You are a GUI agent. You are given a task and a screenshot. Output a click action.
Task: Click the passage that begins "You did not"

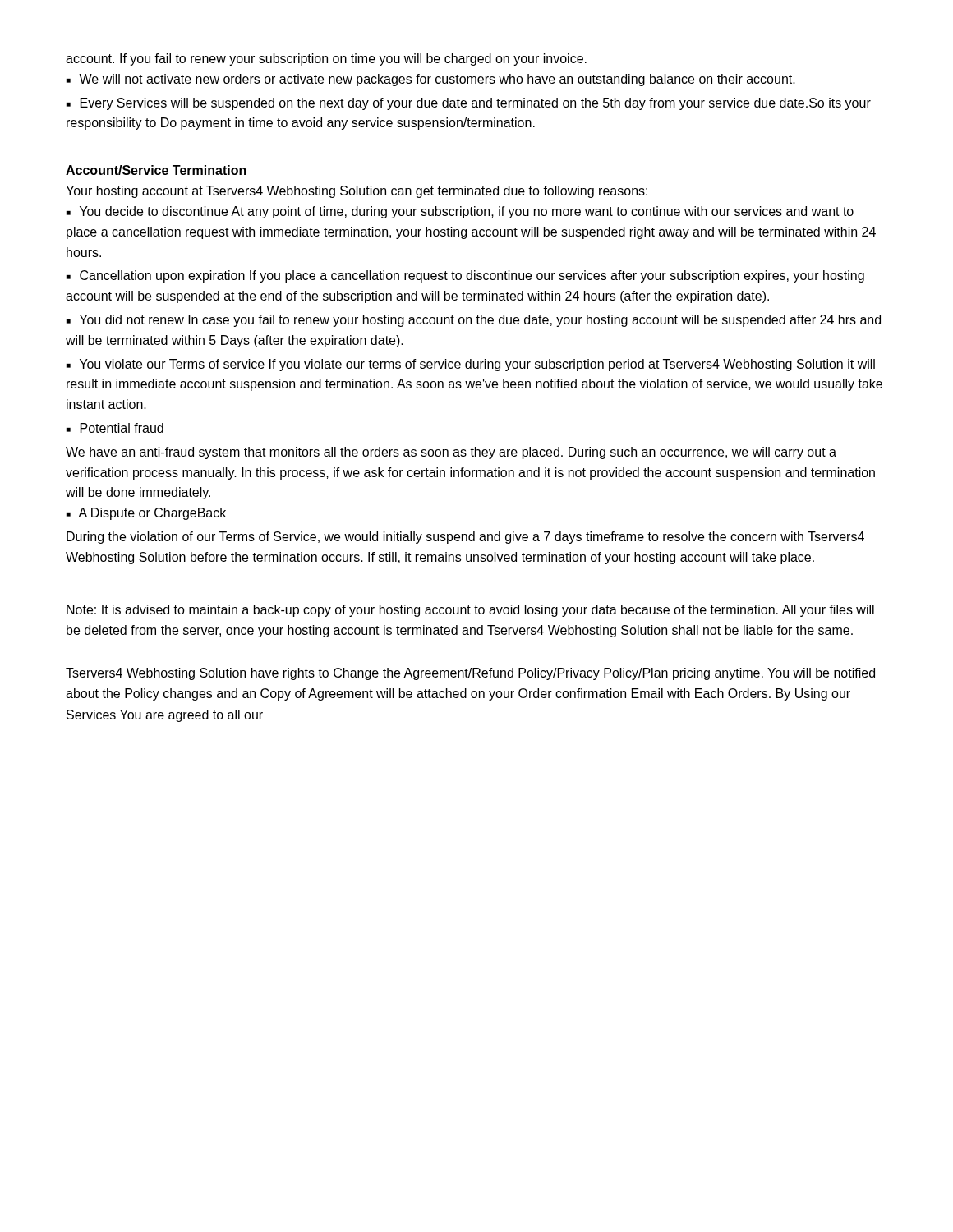click(x=474, y=330)
